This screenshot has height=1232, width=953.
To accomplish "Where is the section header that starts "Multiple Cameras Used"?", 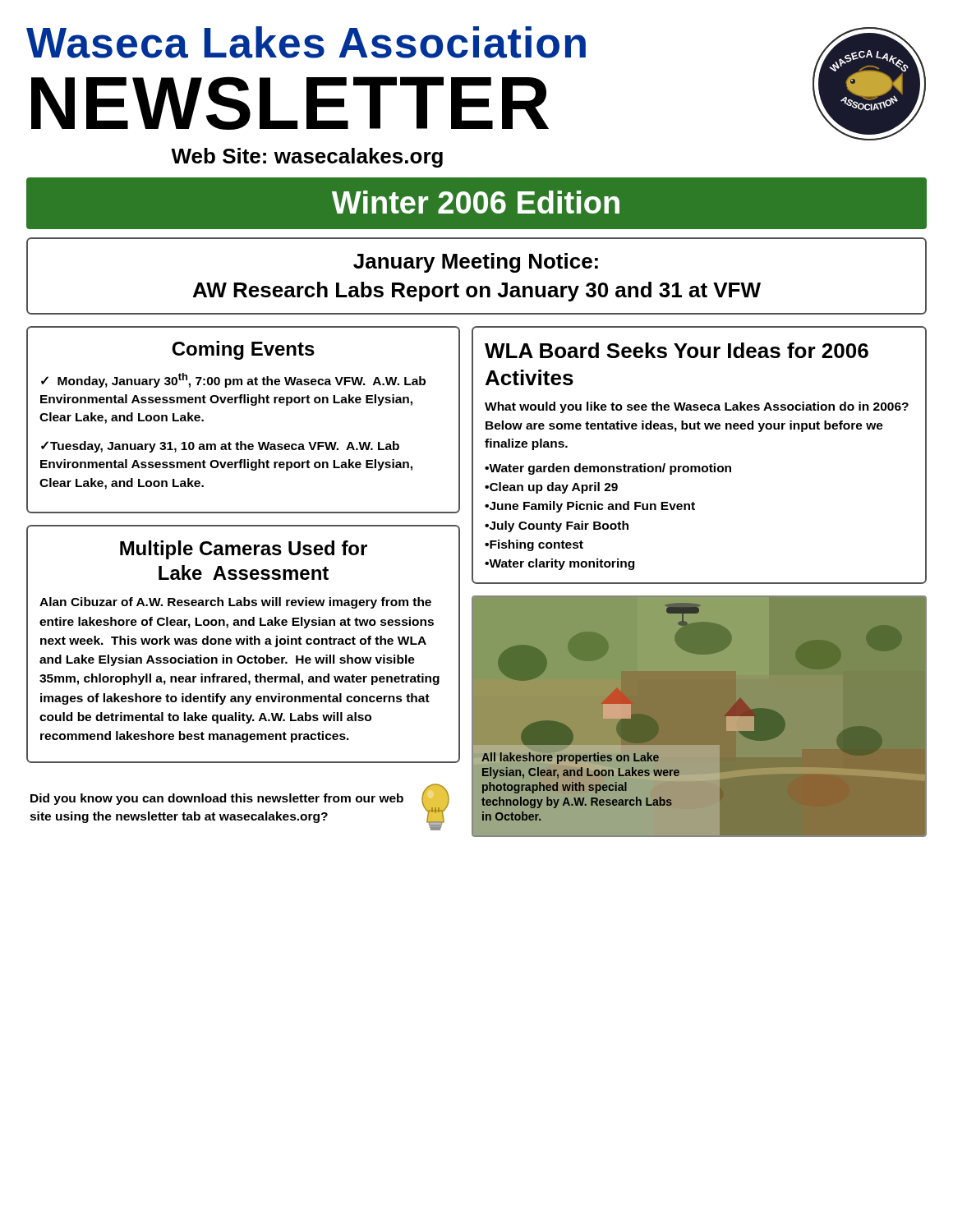I will click(x=243, y=561).
